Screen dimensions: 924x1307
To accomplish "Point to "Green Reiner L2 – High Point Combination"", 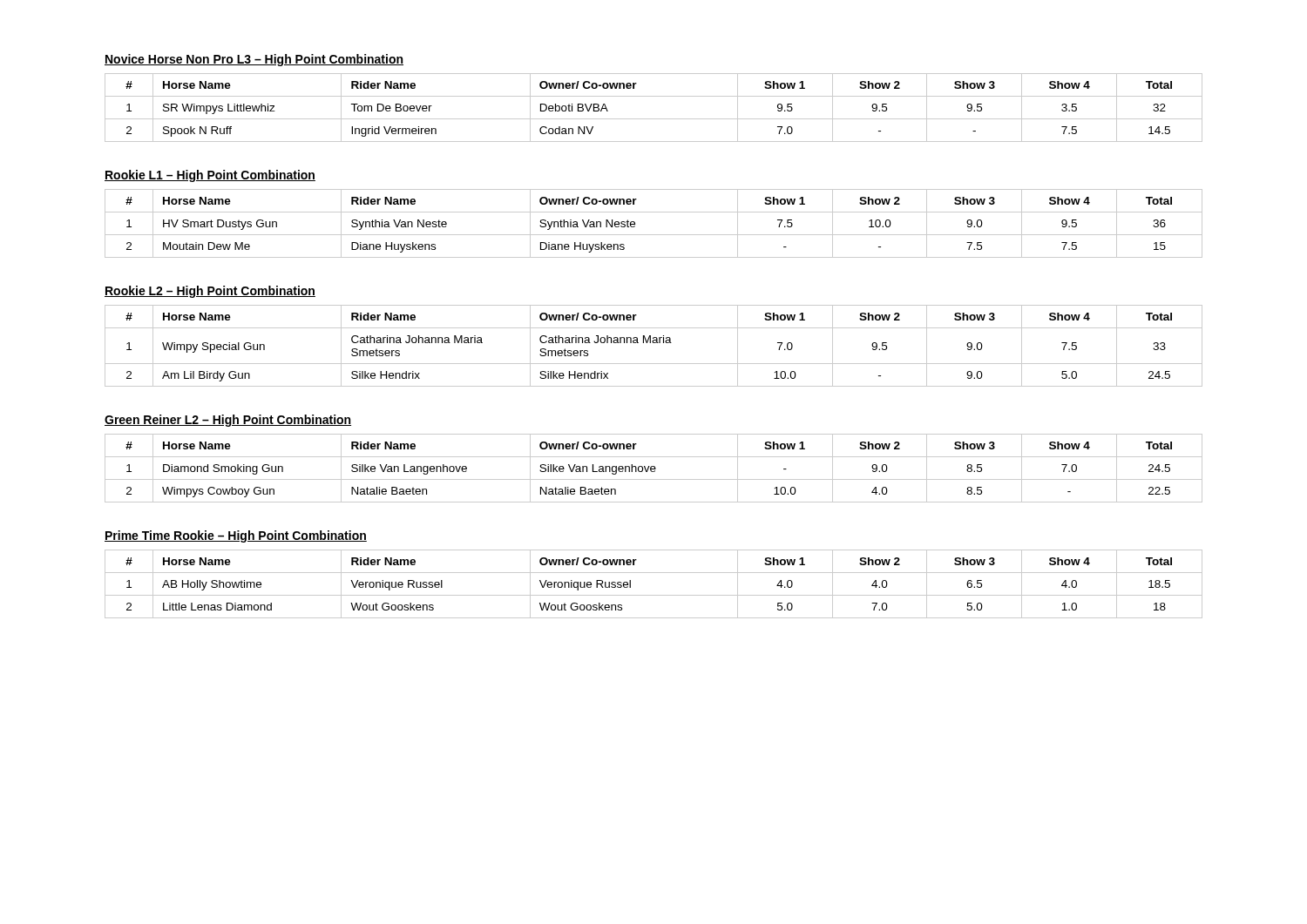I will pyautogui.click(x=228, y=420).
